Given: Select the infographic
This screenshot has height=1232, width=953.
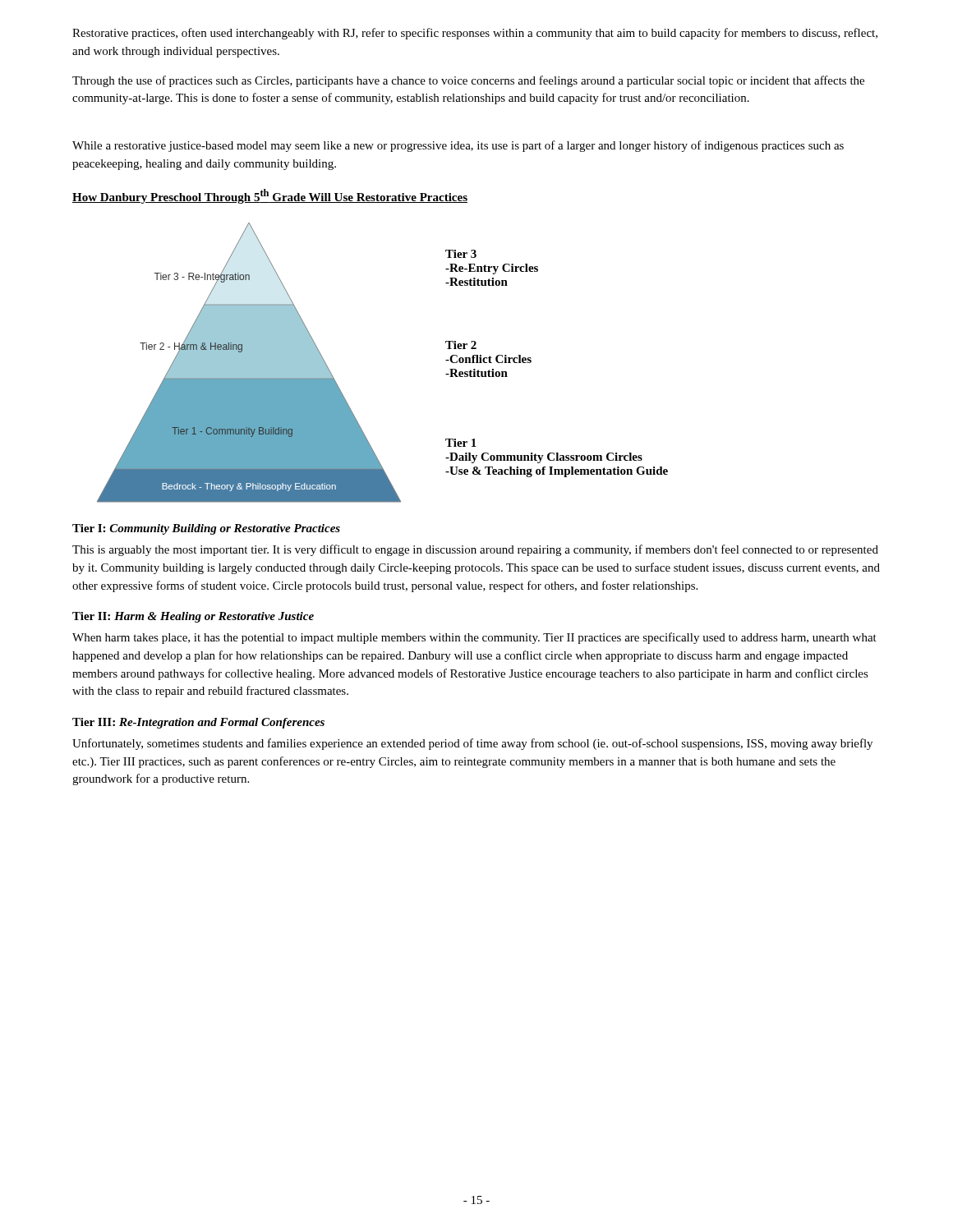Looking at the screenshot, I should (476, 364).
